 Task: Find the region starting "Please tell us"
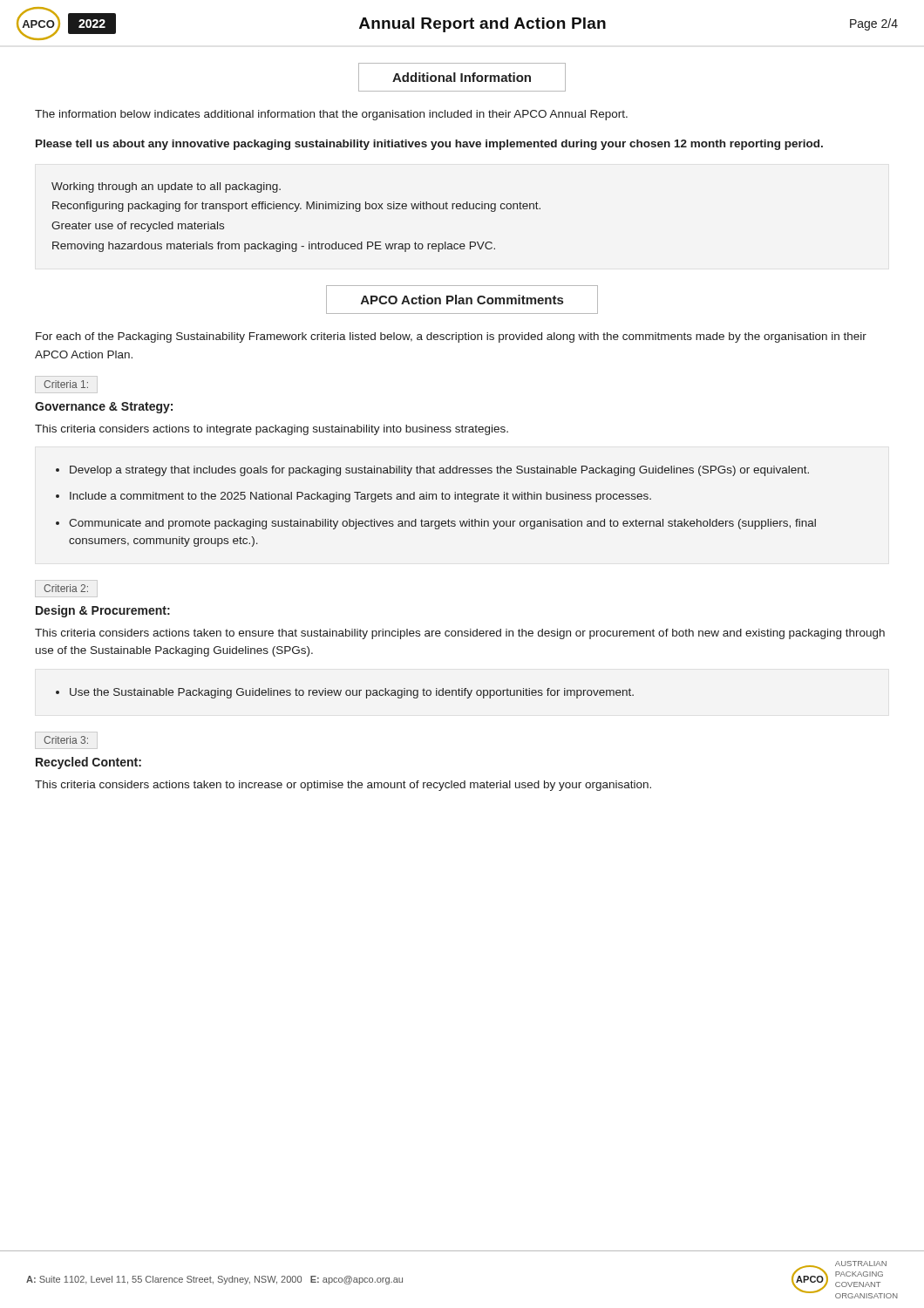(x=429, y=144)
